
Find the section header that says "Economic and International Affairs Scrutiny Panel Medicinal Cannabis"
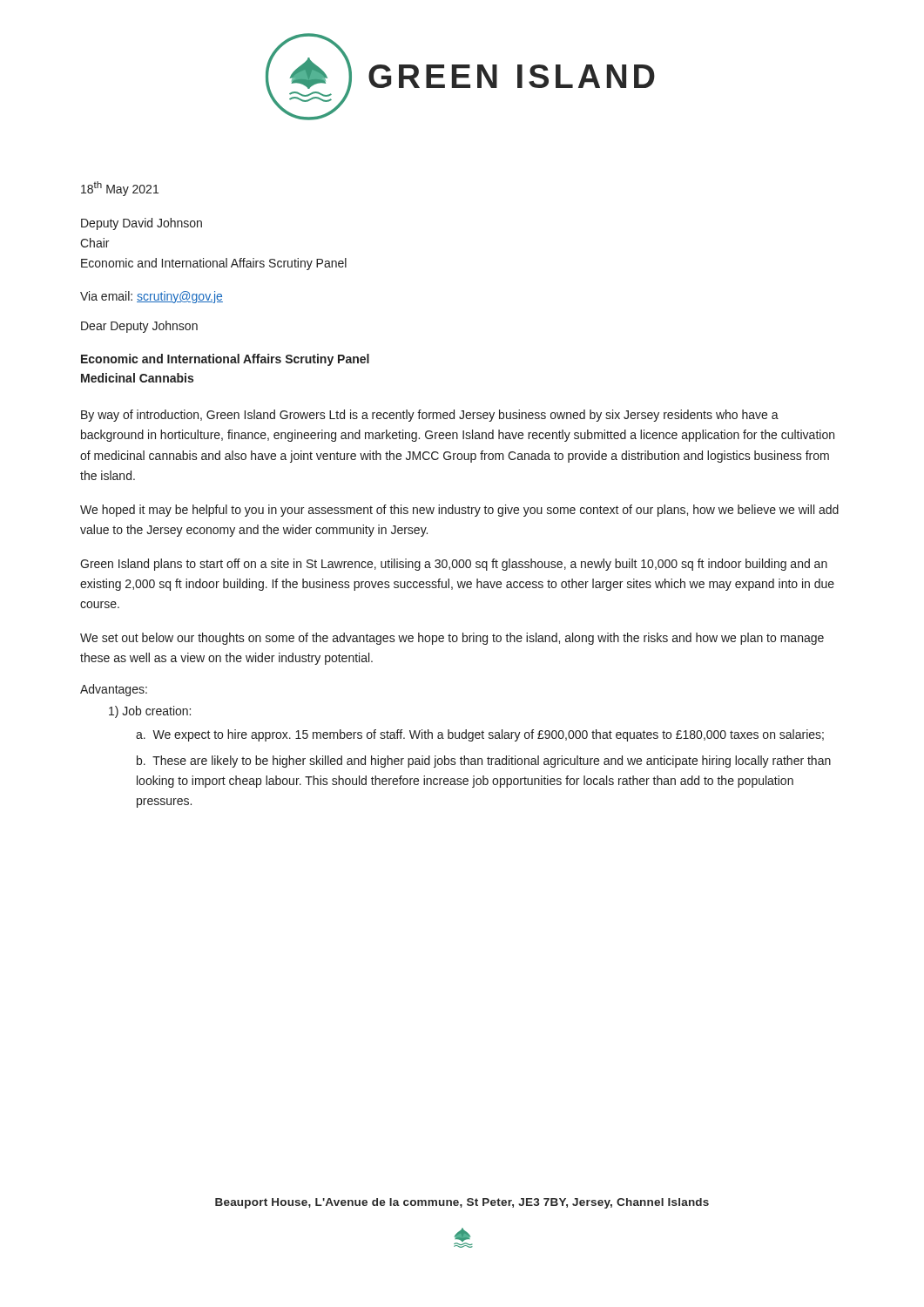225,368
